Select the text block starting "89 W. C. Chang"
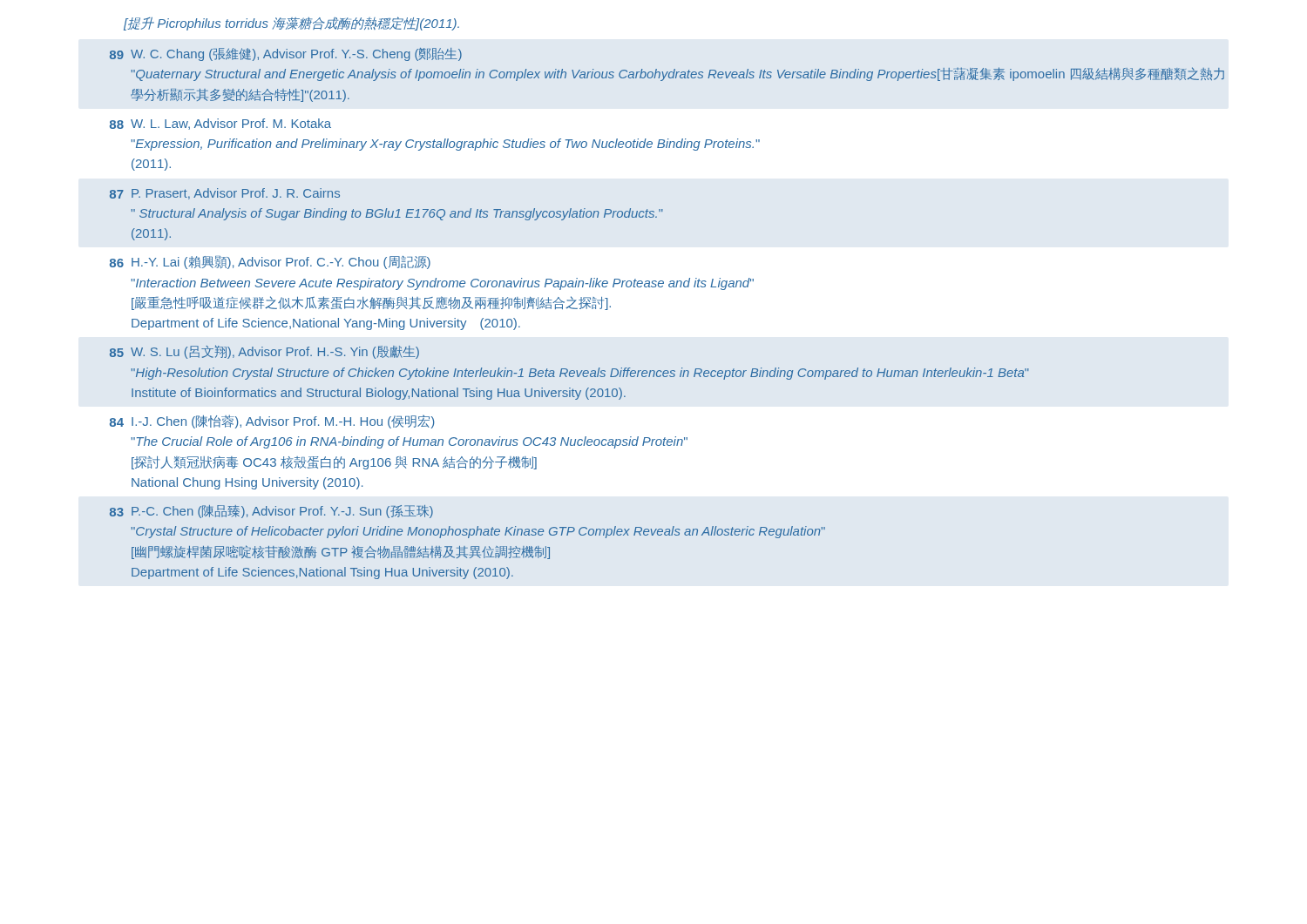Screen dimensions: 924x1307 [654, 74]
